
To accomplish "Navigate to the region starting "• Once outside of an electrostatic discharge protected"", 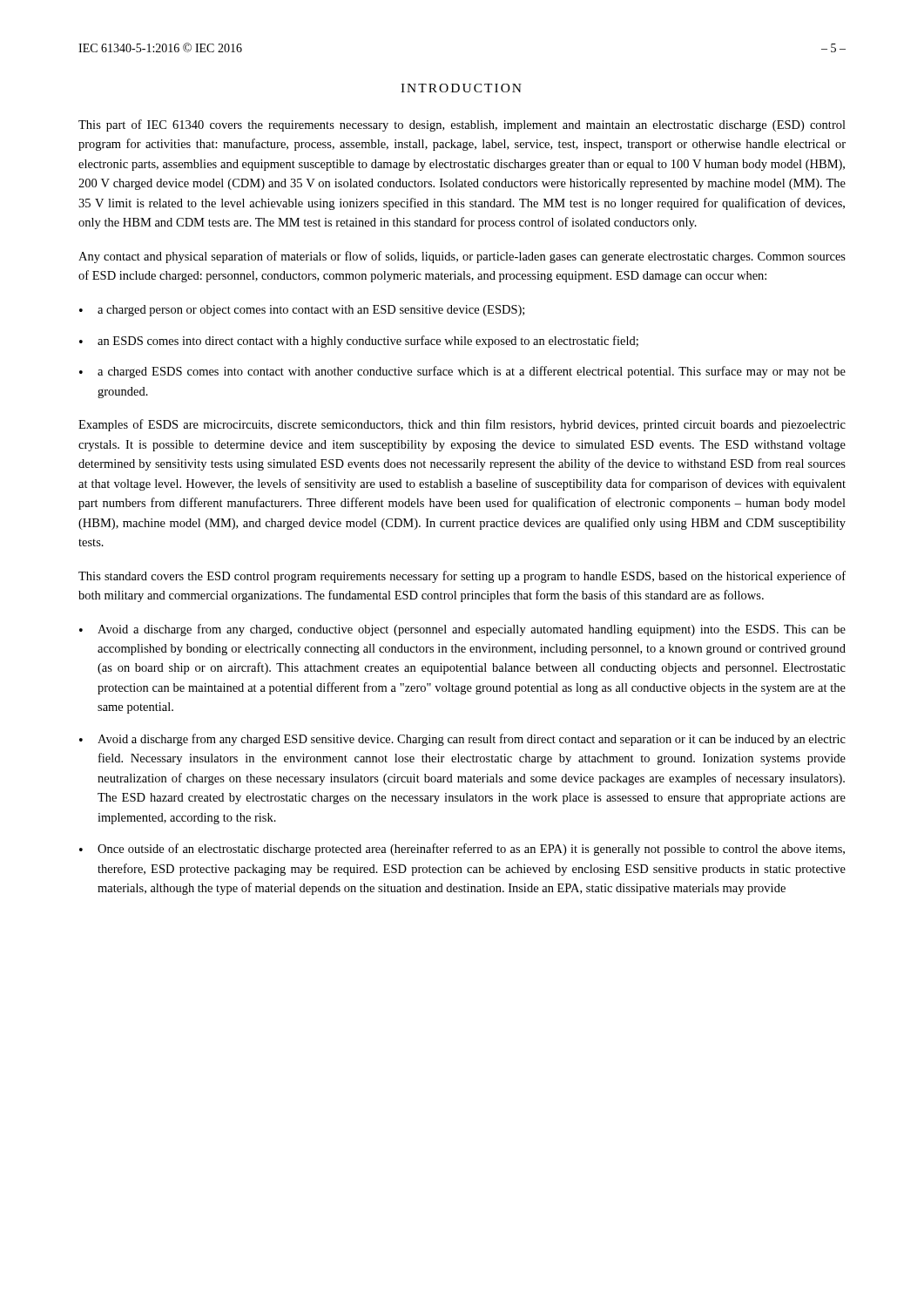I will 462,869.
